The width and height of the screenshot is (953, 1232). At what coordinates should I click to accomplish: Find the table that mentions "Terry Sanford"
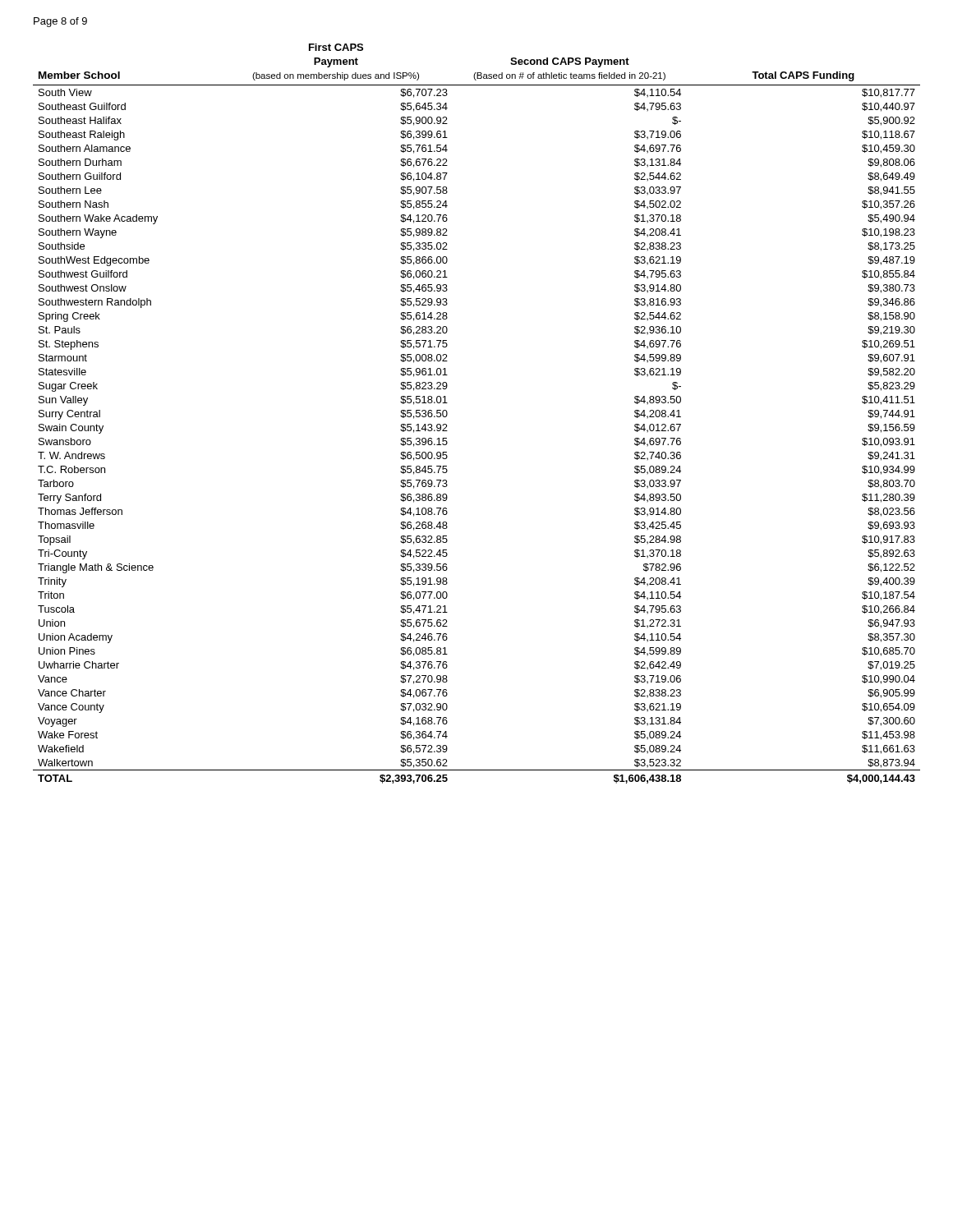click(476, 413)
